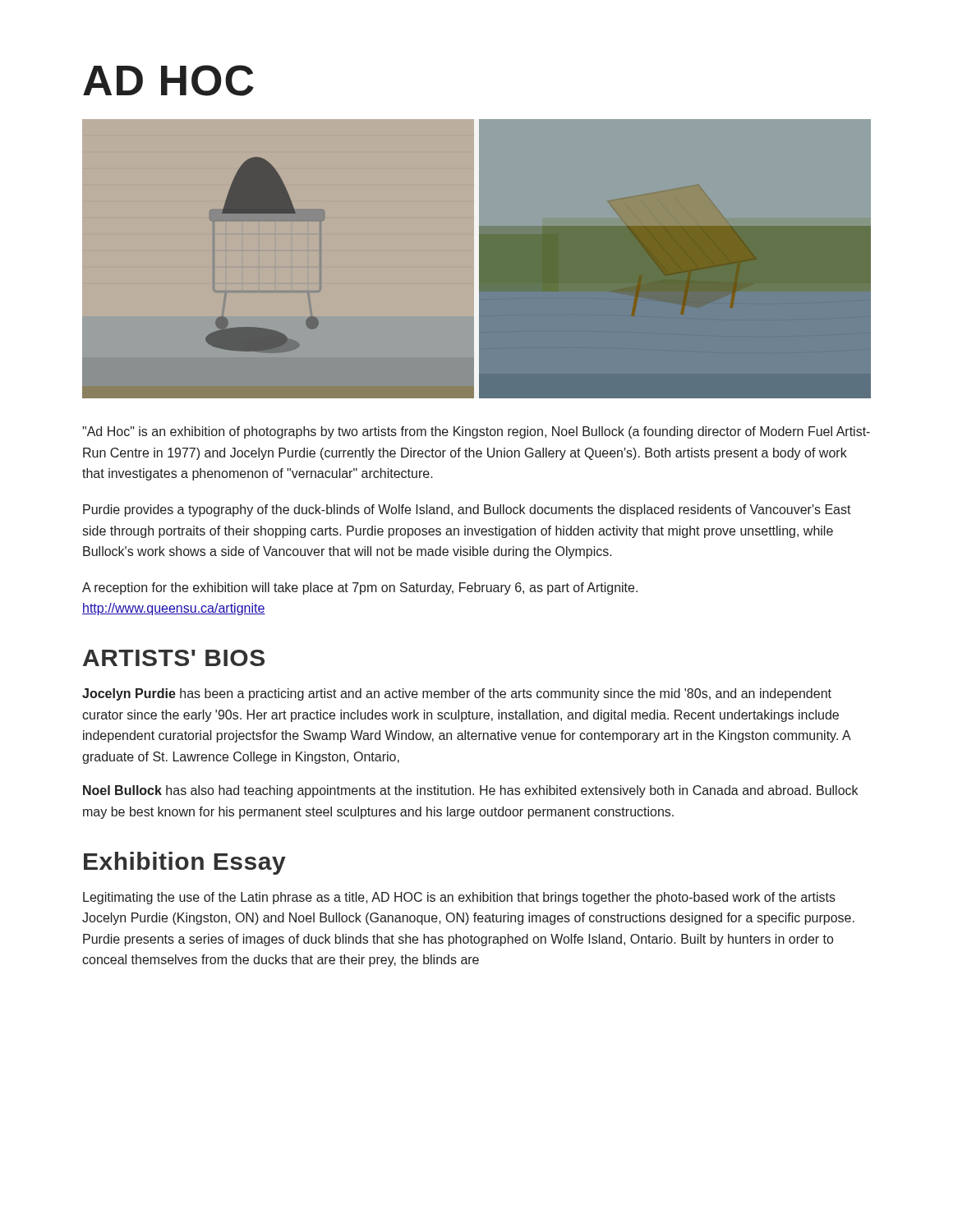This screenshot has height=1232, width=953.
Task: Find the text block that reads "Noel Bullock has also"
Action: coord(470,801)
